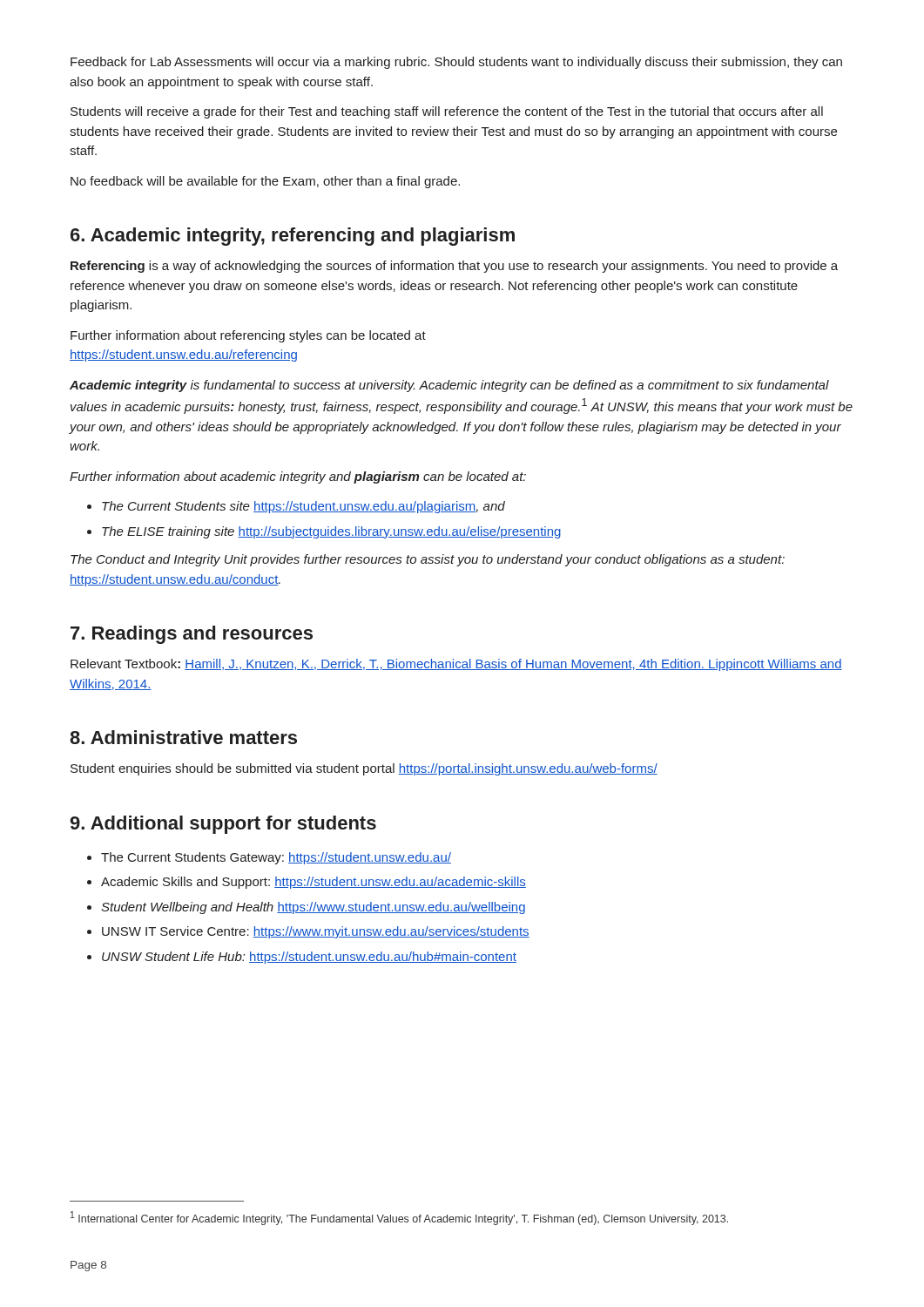
Task: Find the region starting "8. Administrative matters"
Action: pos(184,738)
